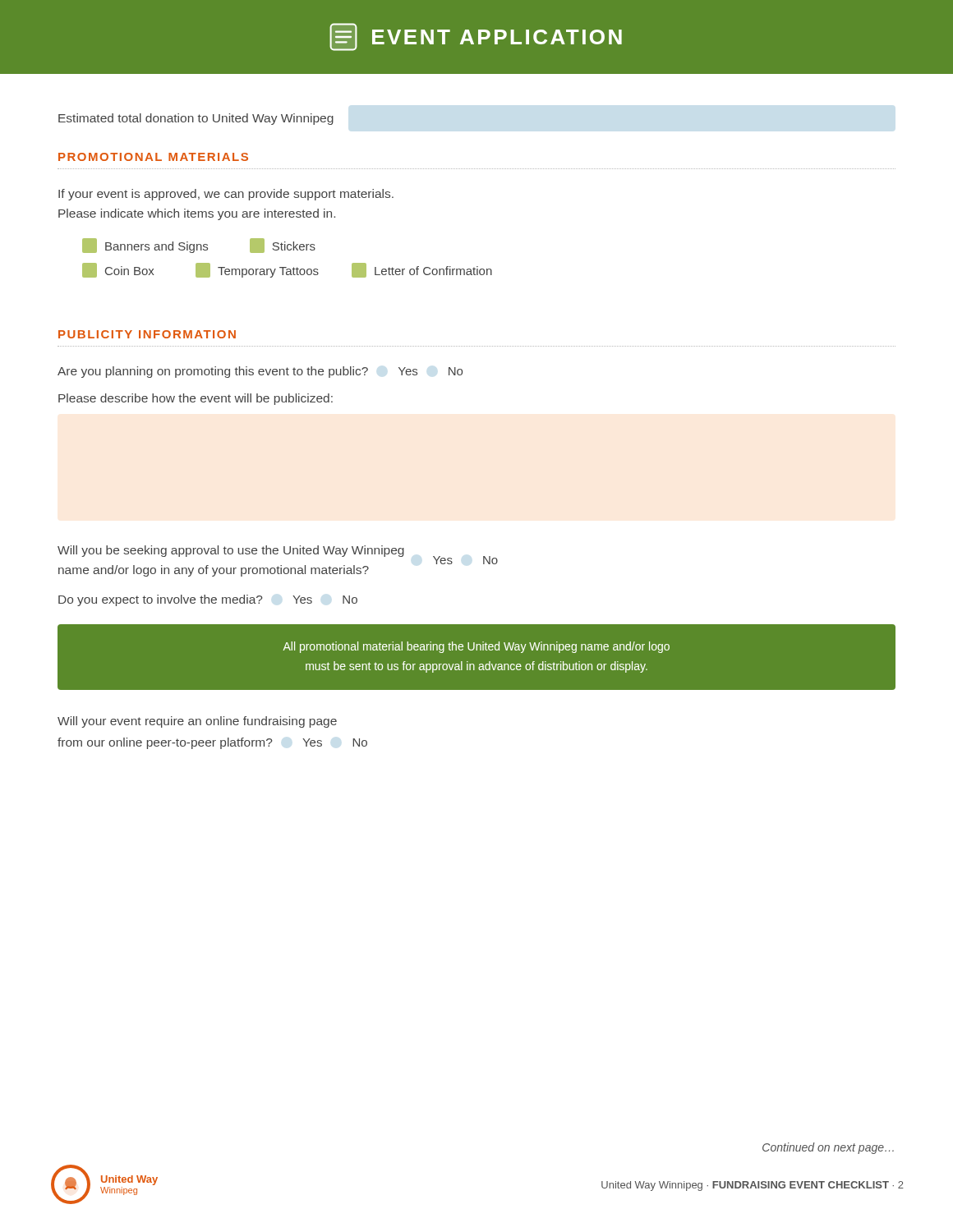Select the text block that reads "All promotional material bearing the"
Viewport: 953px width, 1232px height.
point(476,657)
